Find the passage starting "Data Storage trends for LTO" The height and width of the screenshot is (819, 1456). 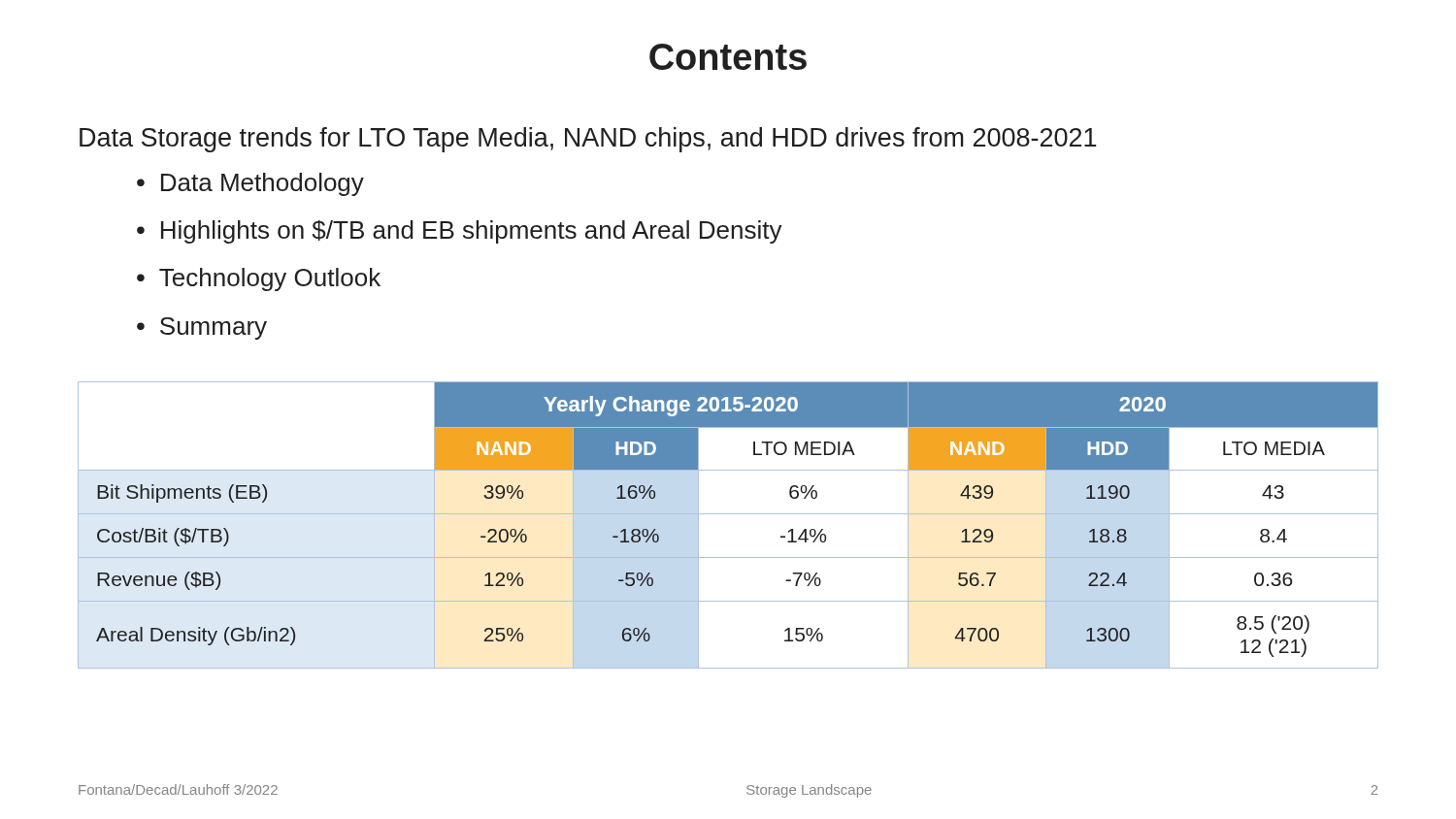587,138
